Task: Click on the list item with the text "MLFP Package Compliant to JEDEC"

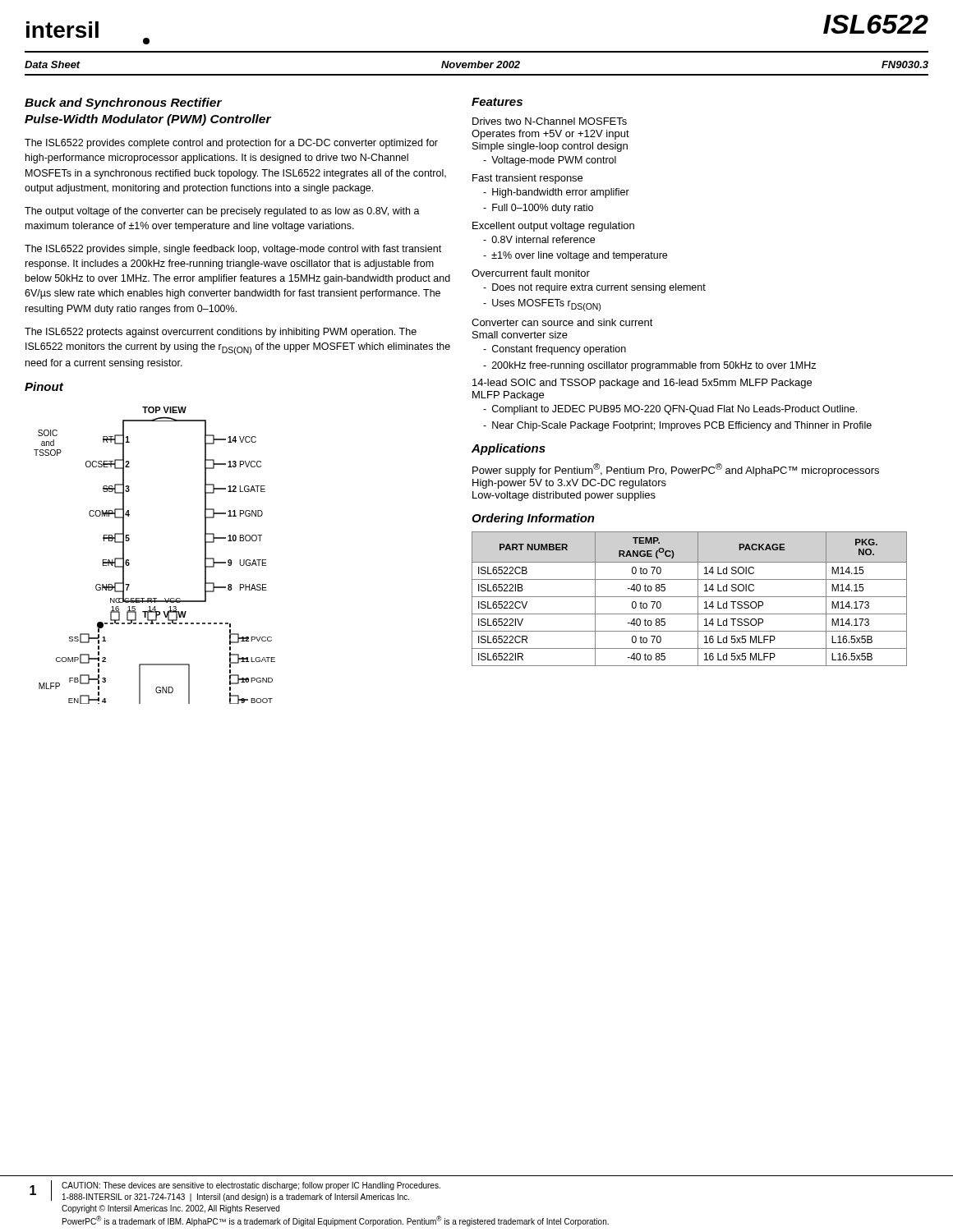Action: coord(689,411)
